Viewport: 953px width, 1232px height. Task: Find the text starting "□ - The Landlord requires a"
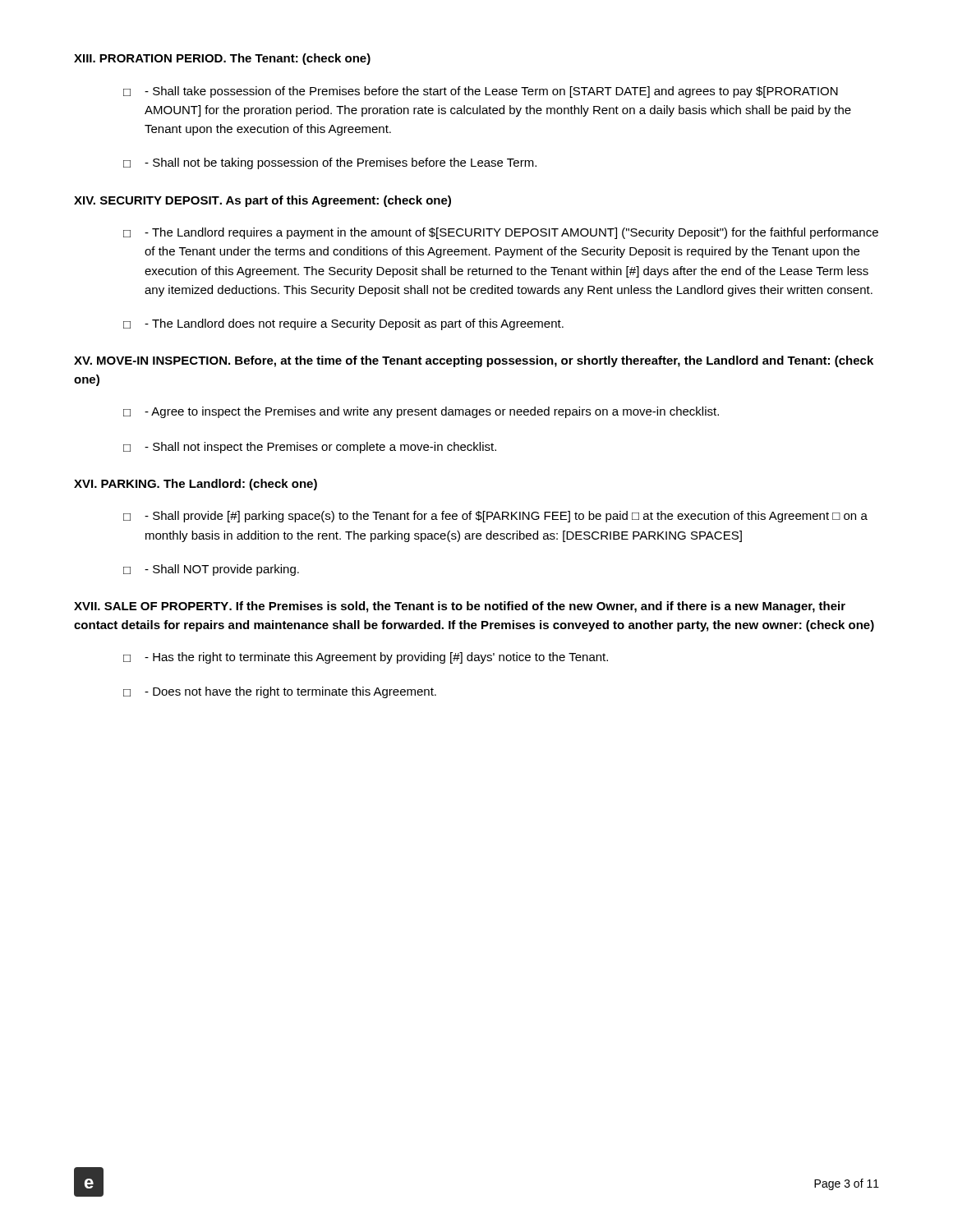click(x=501, y=261)
